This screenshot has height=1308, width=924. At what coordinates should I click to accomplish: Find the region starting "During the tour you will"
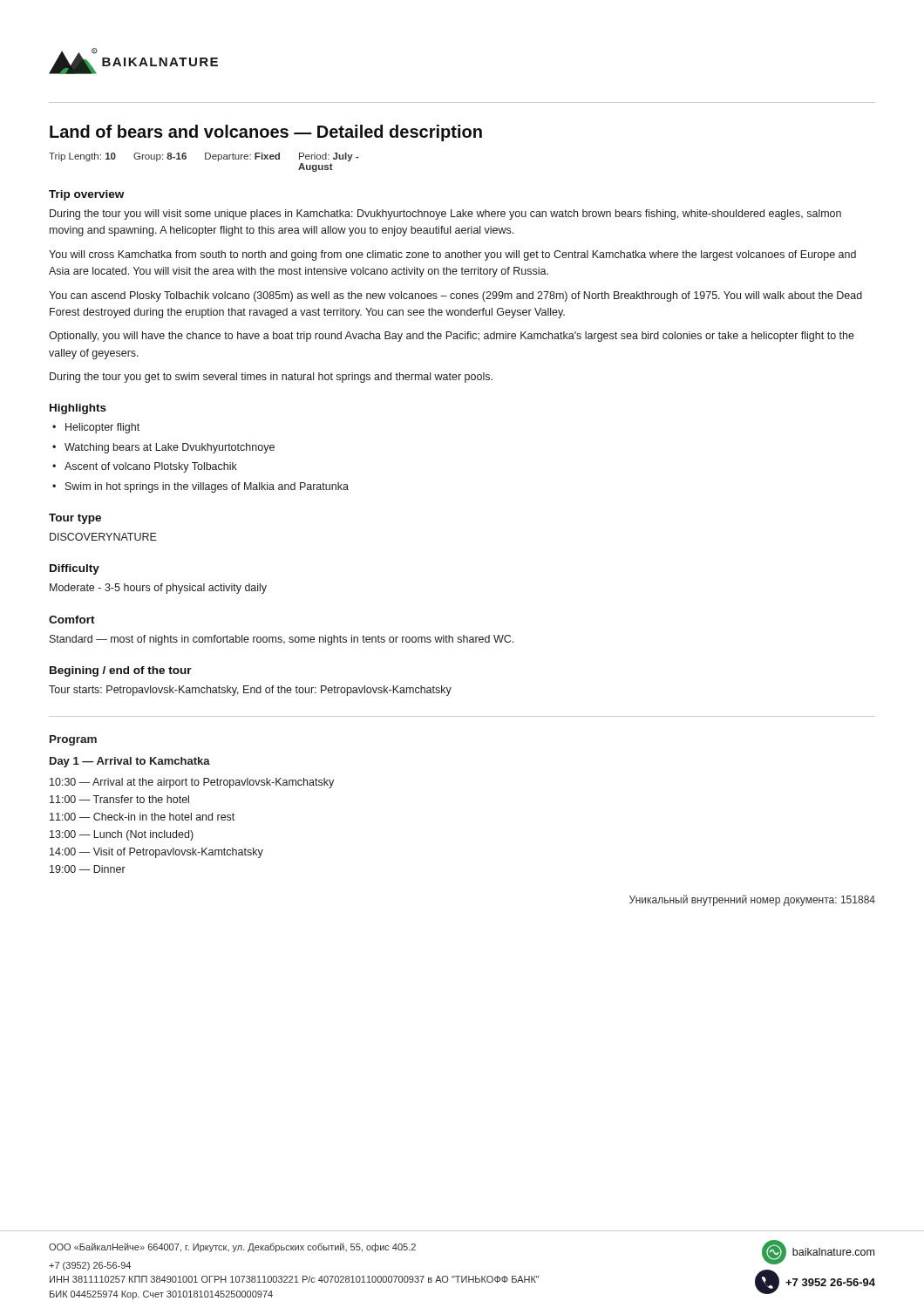pos(445,222)
